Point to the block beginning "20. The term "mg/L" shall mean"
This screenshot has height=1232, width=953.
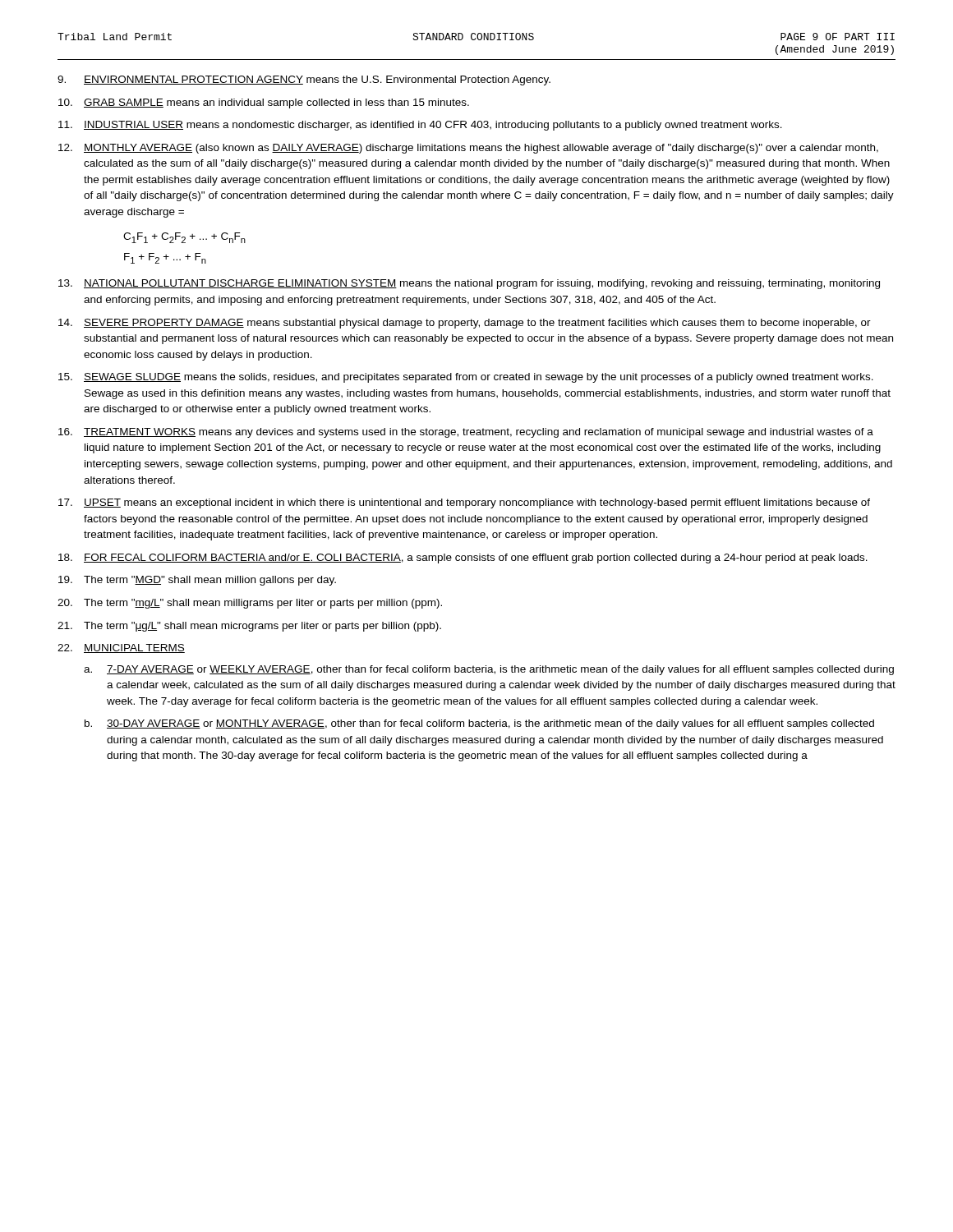tap(250, 604)
